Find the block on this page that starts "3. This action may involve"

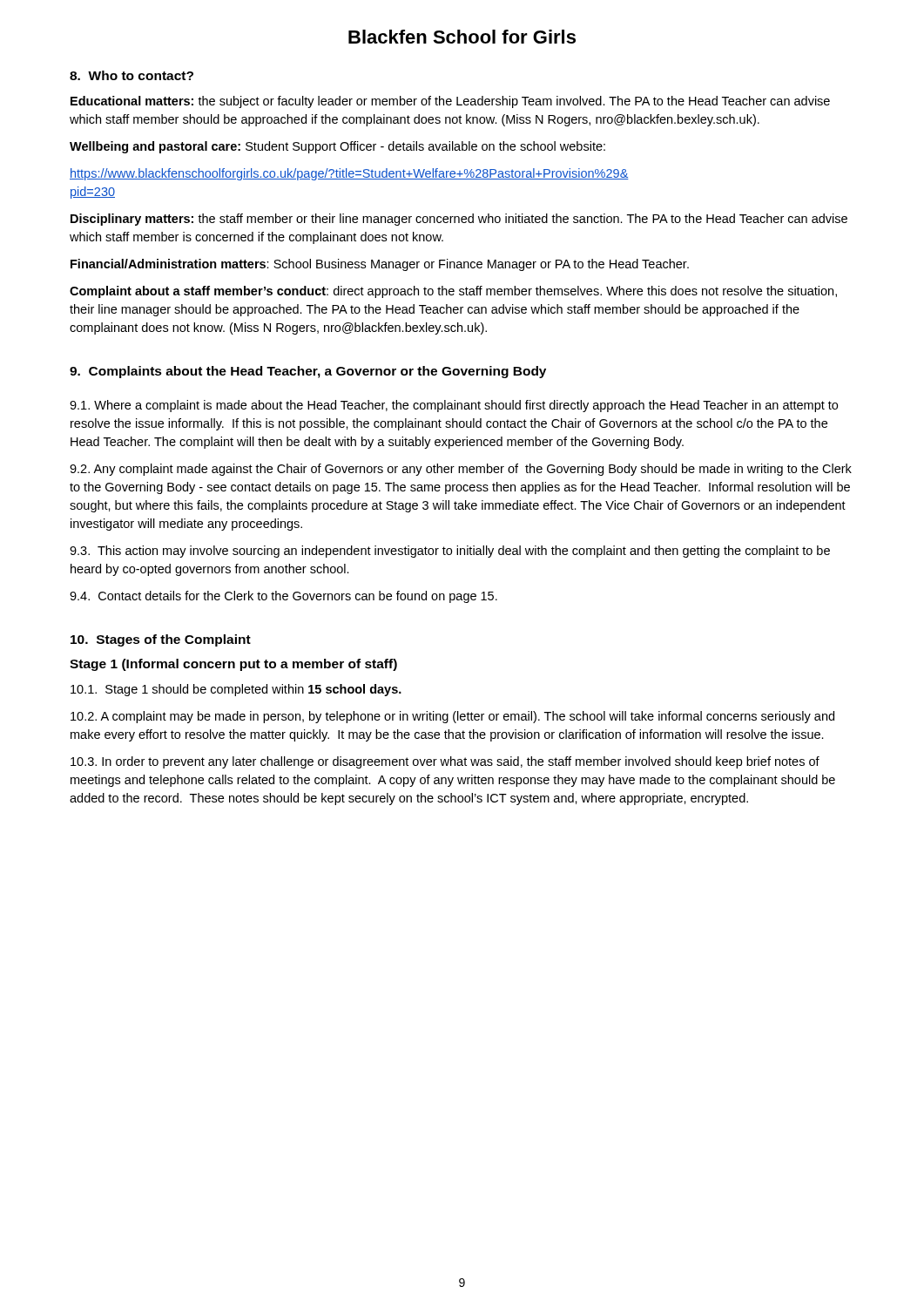pyautogui.click(x=450, y=560)
